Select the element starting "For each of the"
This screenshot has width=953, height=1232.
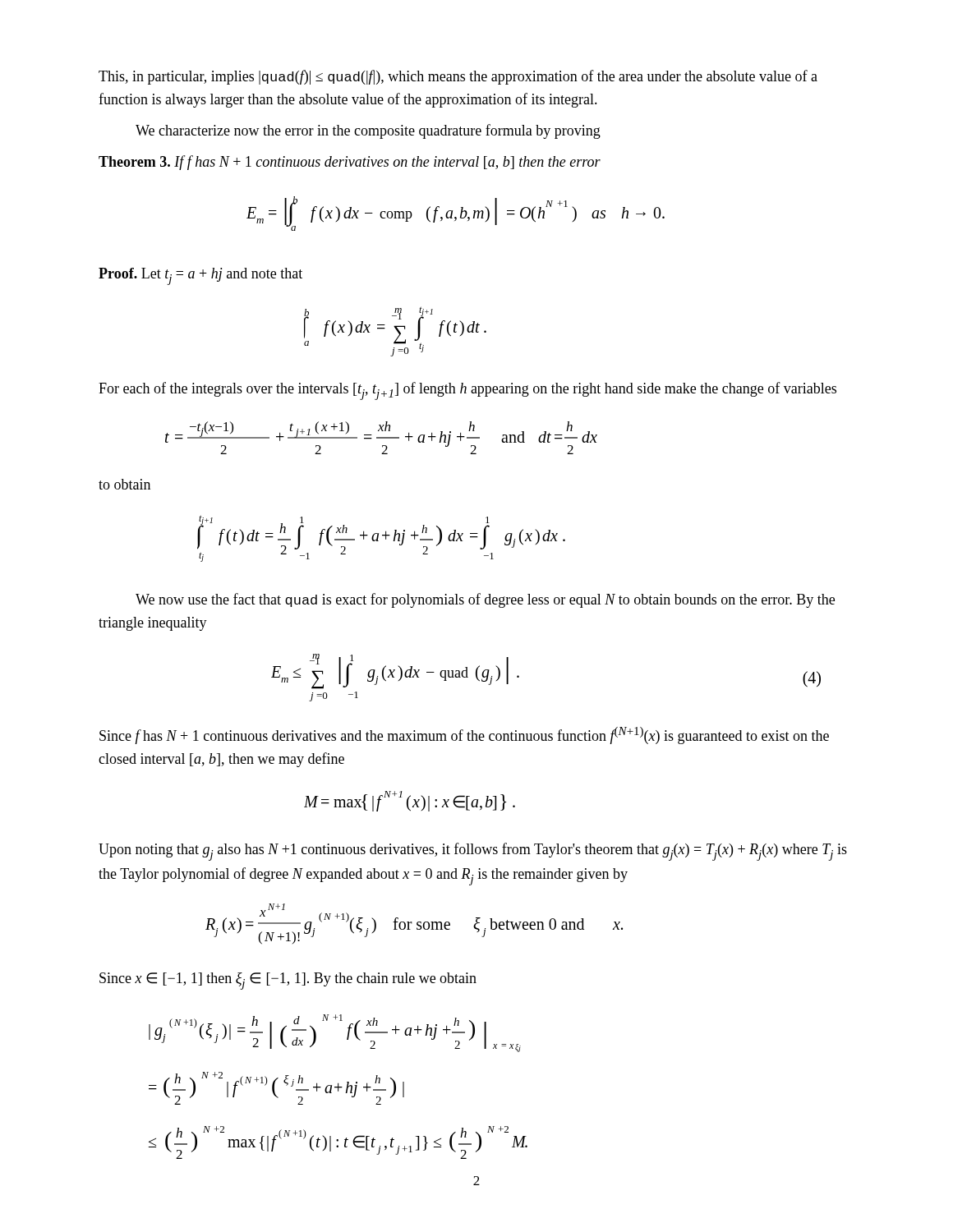point(468,390)
